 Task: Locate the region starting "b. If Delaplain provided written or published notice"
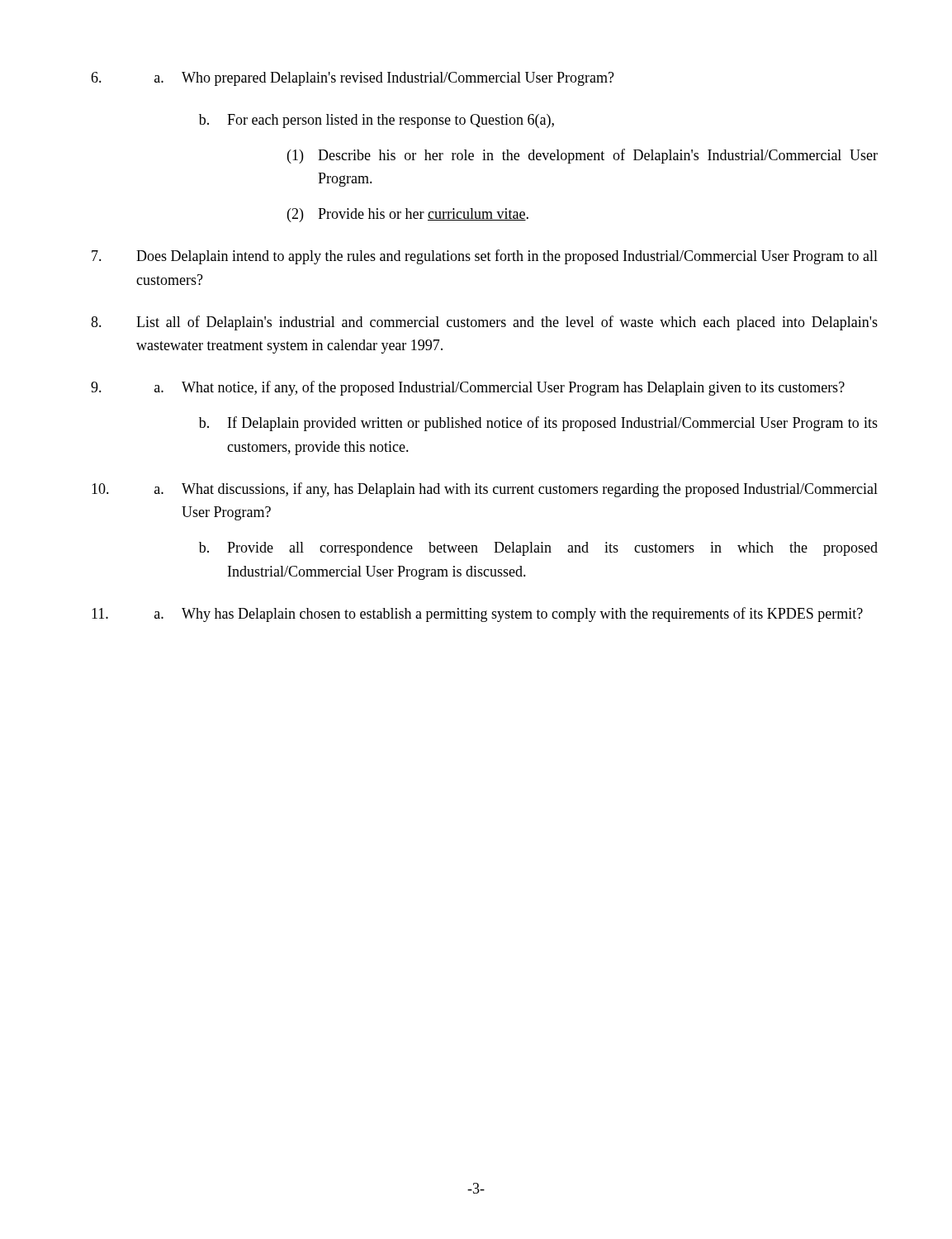coord(530,435)
